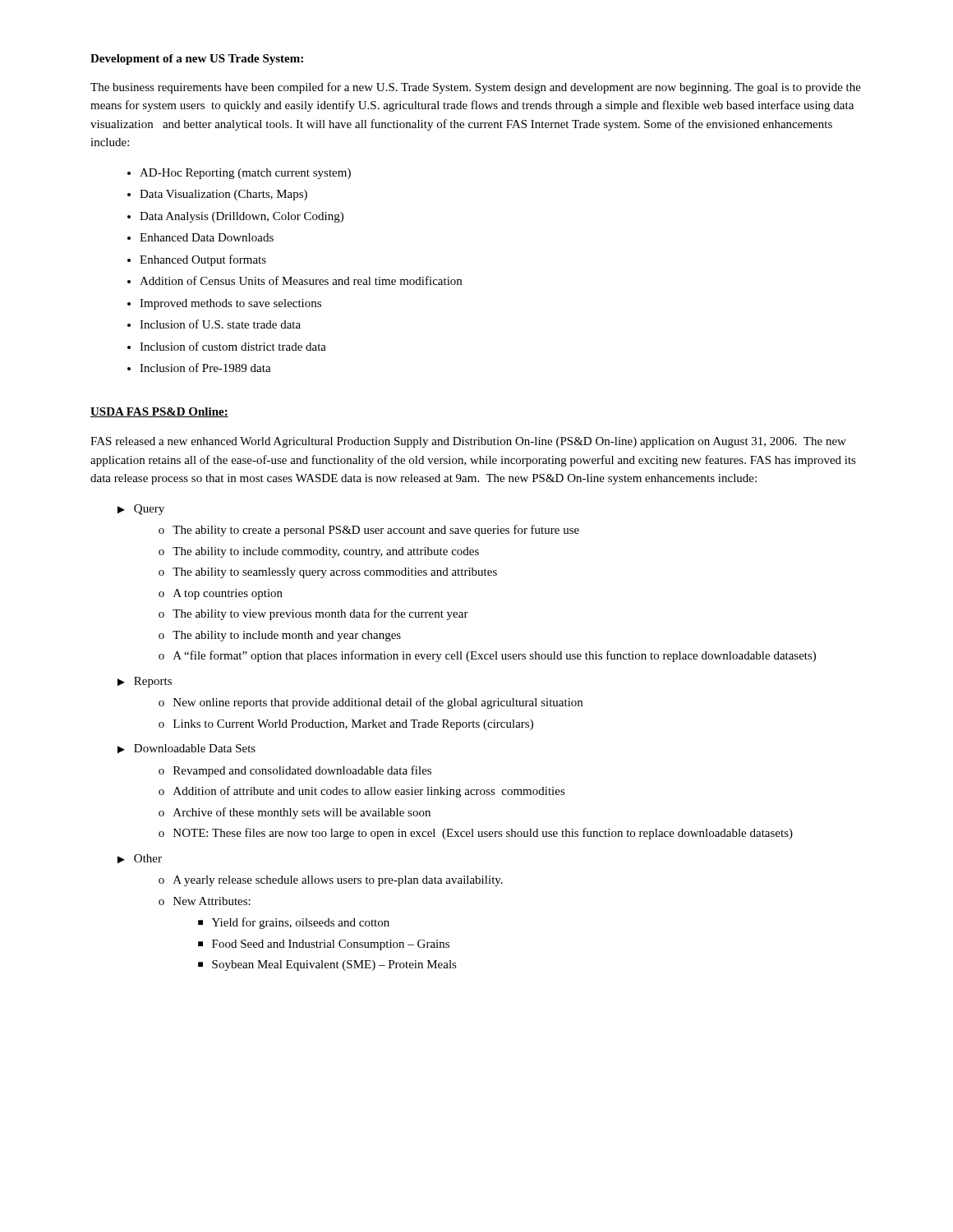Find the list item that reads "o A yearly release"
Viewport: 953px width, 1232px height.
511,880
